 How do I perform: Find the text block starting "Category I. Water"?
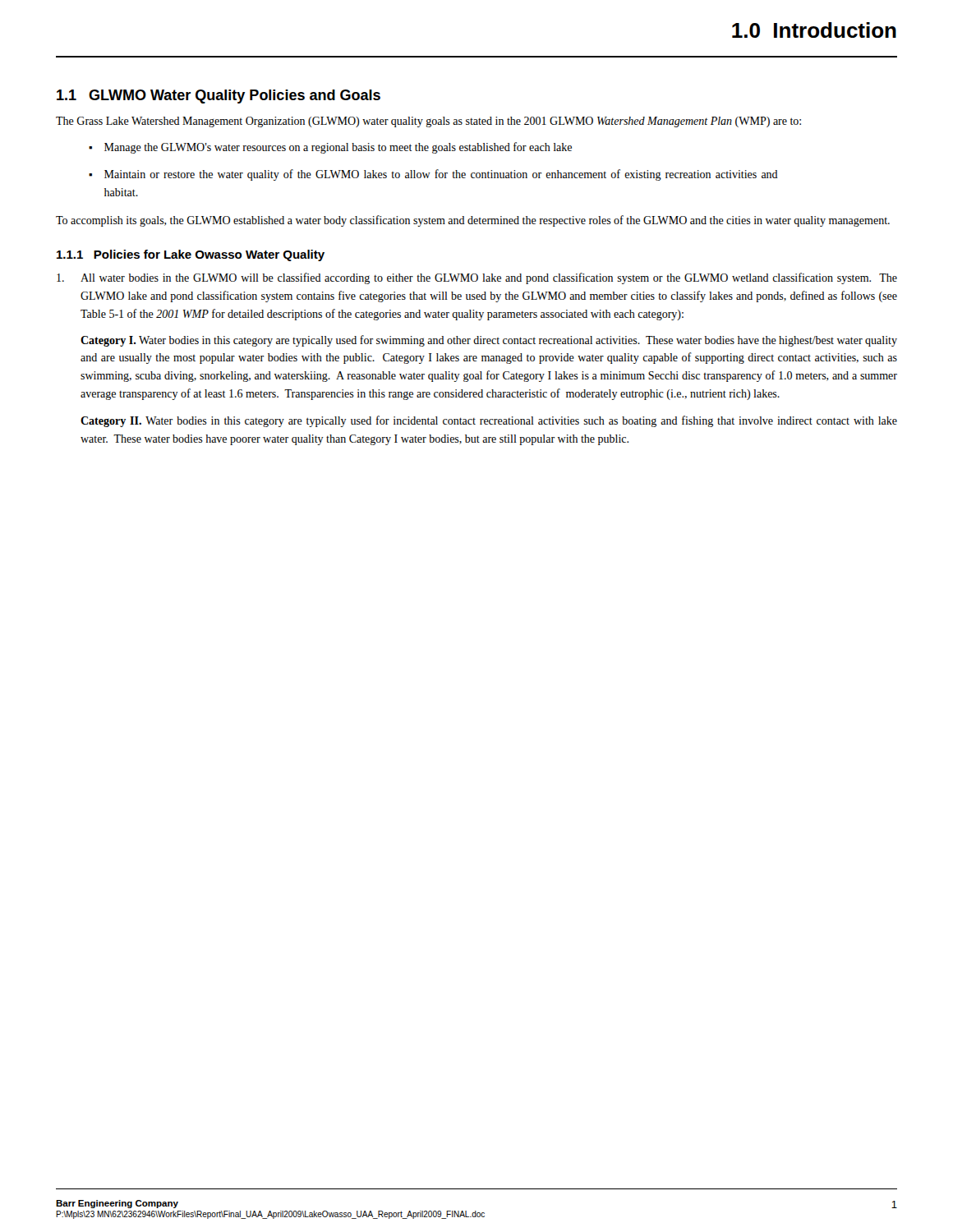pyautogui.click(x=489, y=367)
